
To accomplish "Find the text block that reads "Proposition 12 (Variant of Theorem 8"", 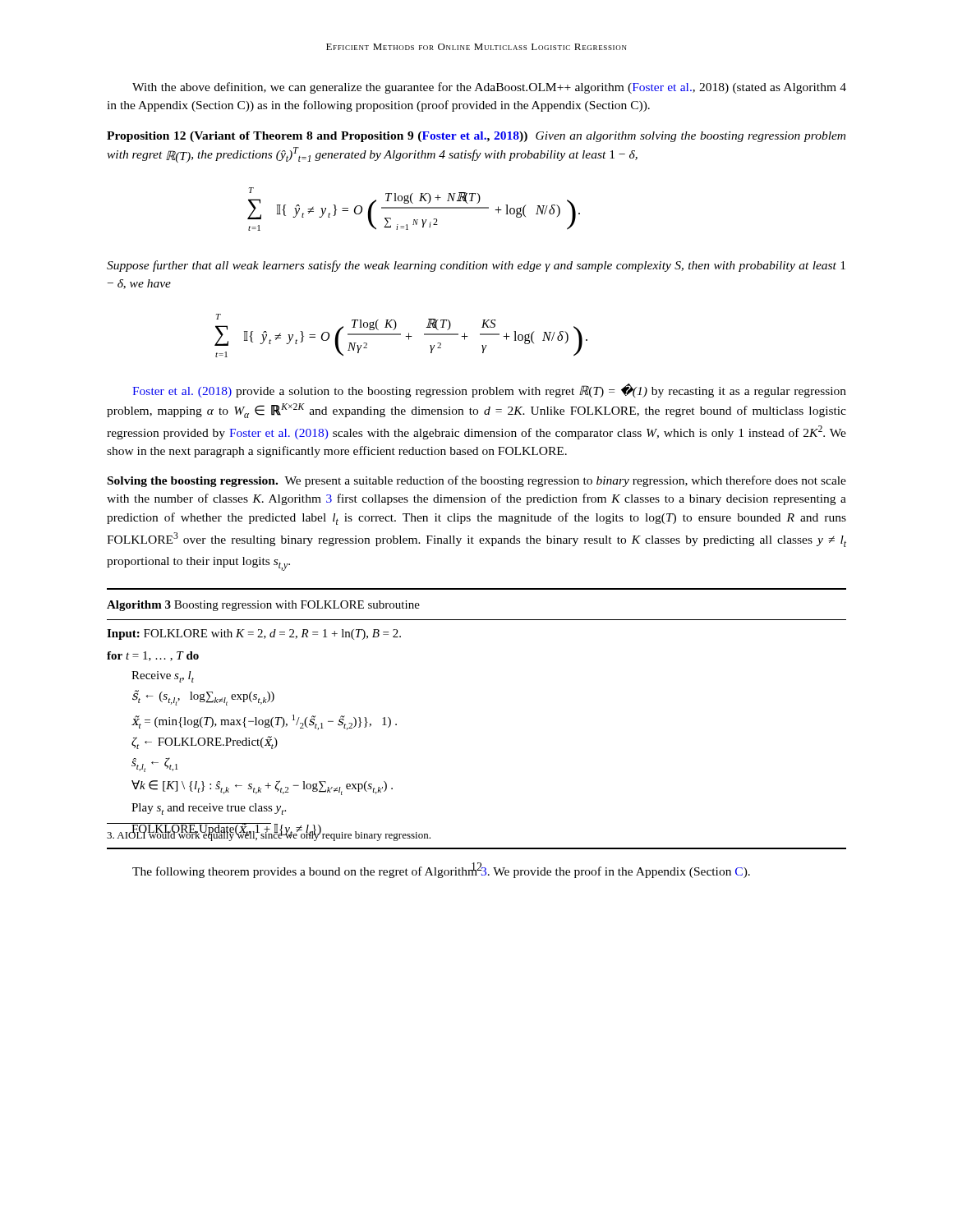I will pos(476,146).
